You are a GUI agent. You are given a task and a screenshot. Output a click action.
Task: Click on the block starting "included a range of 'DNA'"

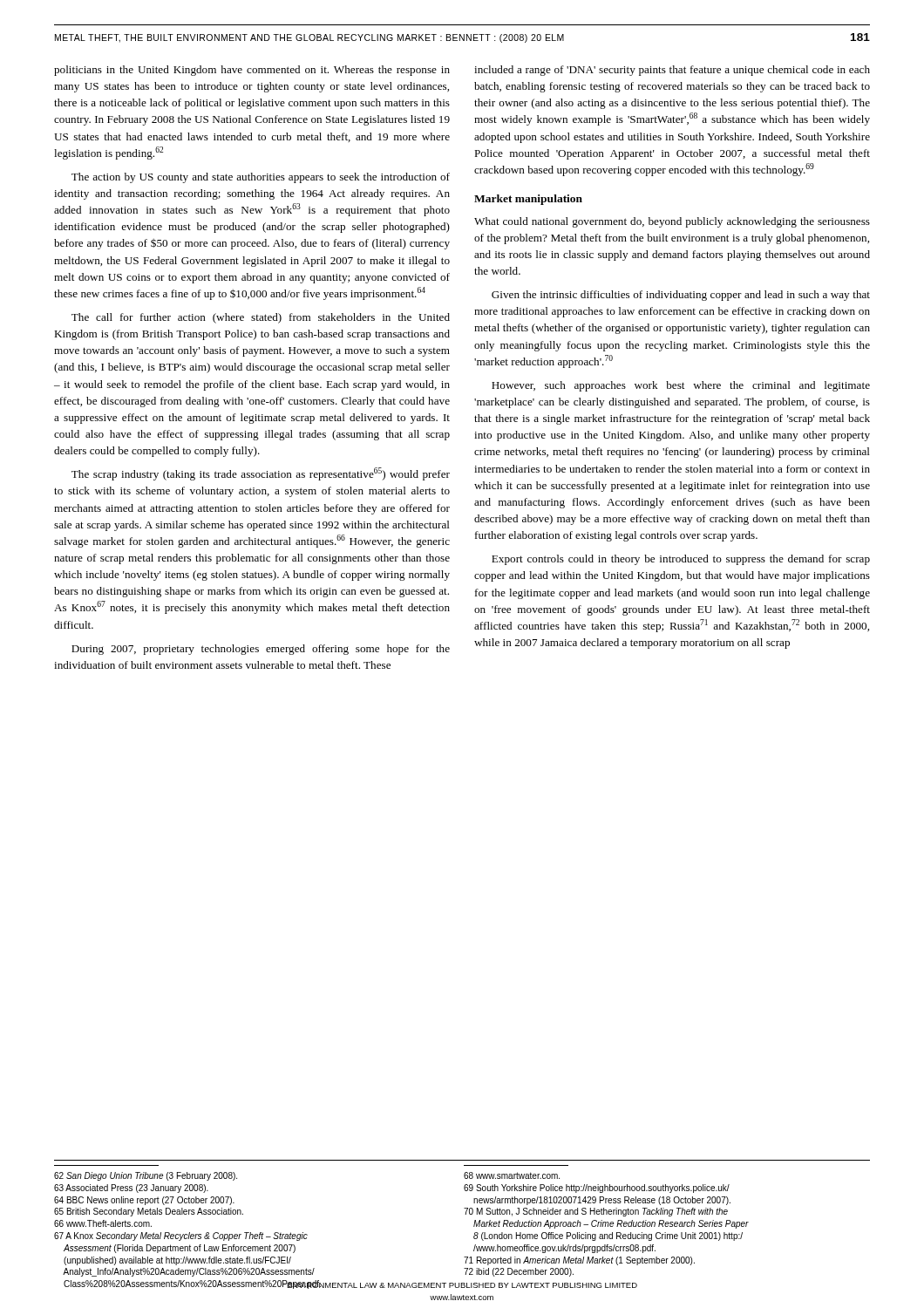[672, 119]
